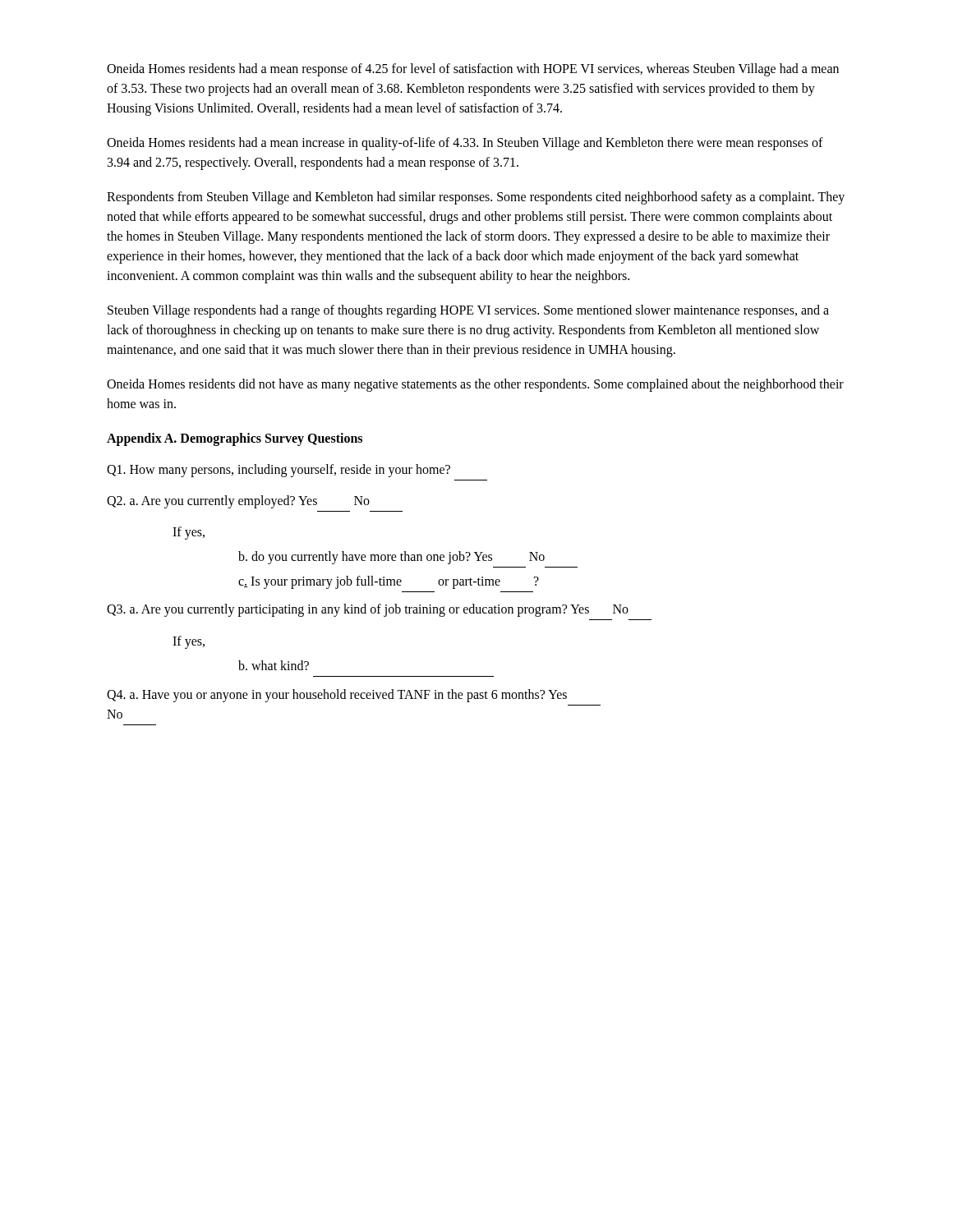Locate the block of text that opens with "b. do you"
The height and width of the screenshot is (1232, 953).
point(408,557)
